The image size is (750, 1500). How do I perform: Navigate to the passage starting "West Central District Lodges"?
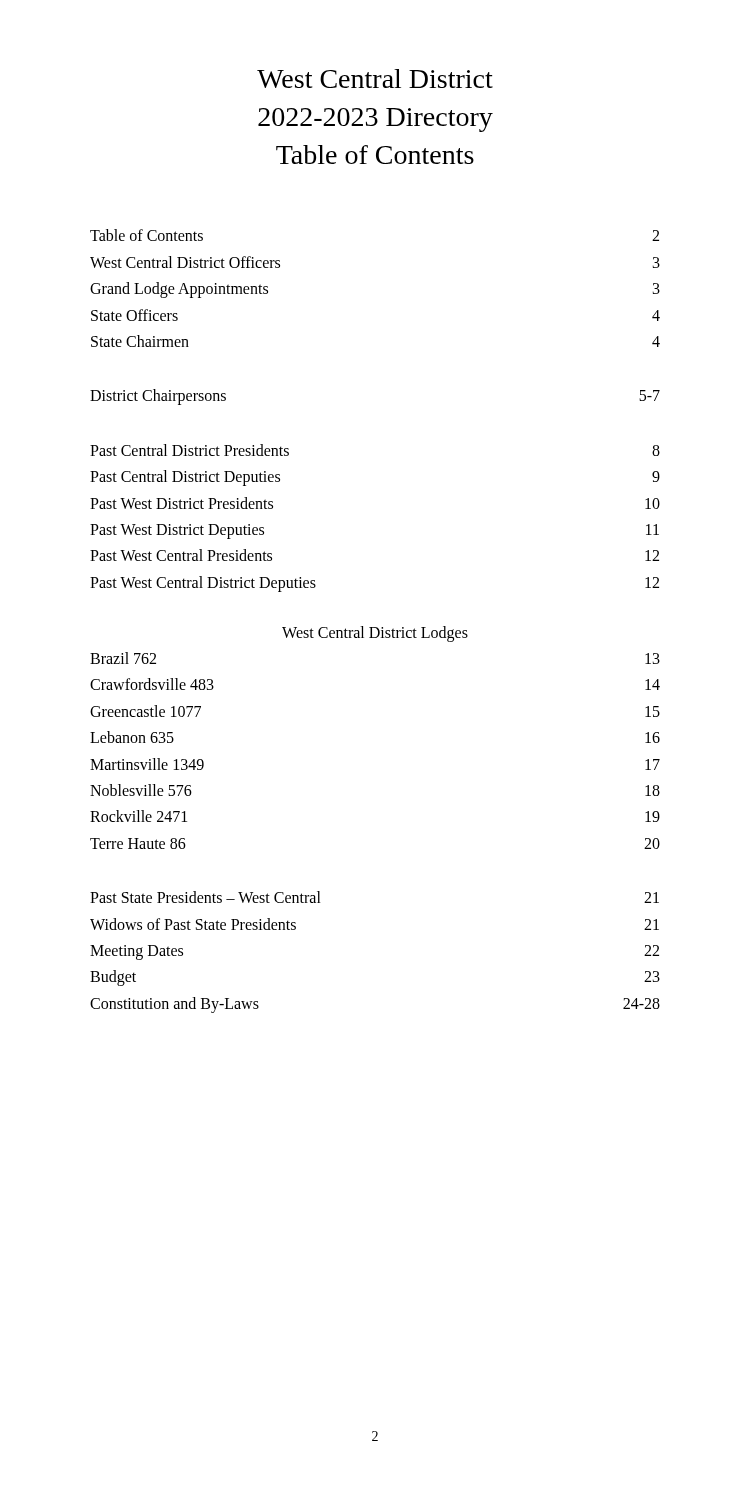375,633
